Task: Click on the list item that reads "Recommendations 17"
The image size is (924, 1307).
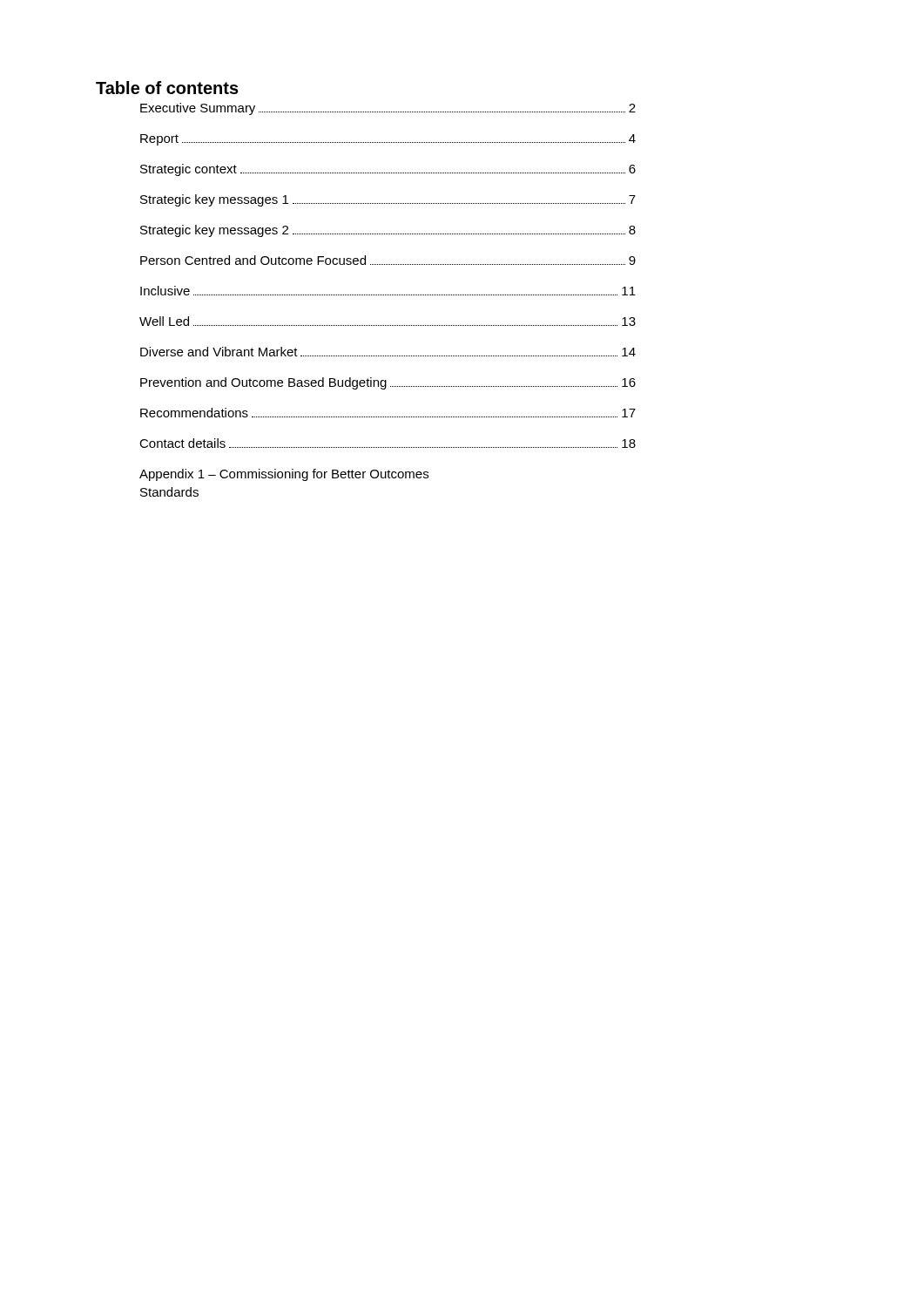Action: tap(388, 413)
